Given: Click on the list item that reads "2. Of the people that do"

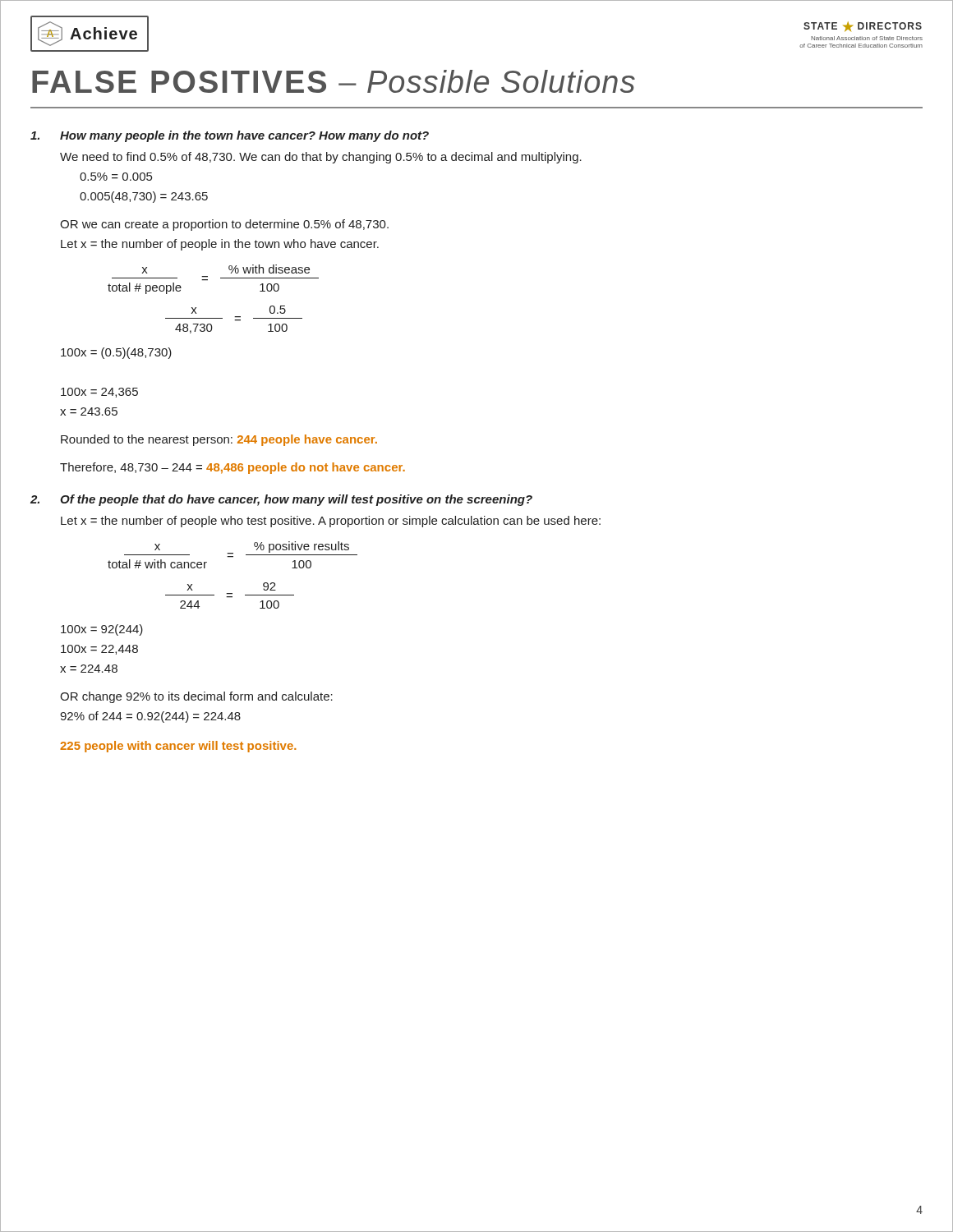Looking at the screenshot, I should click(281, 499).
